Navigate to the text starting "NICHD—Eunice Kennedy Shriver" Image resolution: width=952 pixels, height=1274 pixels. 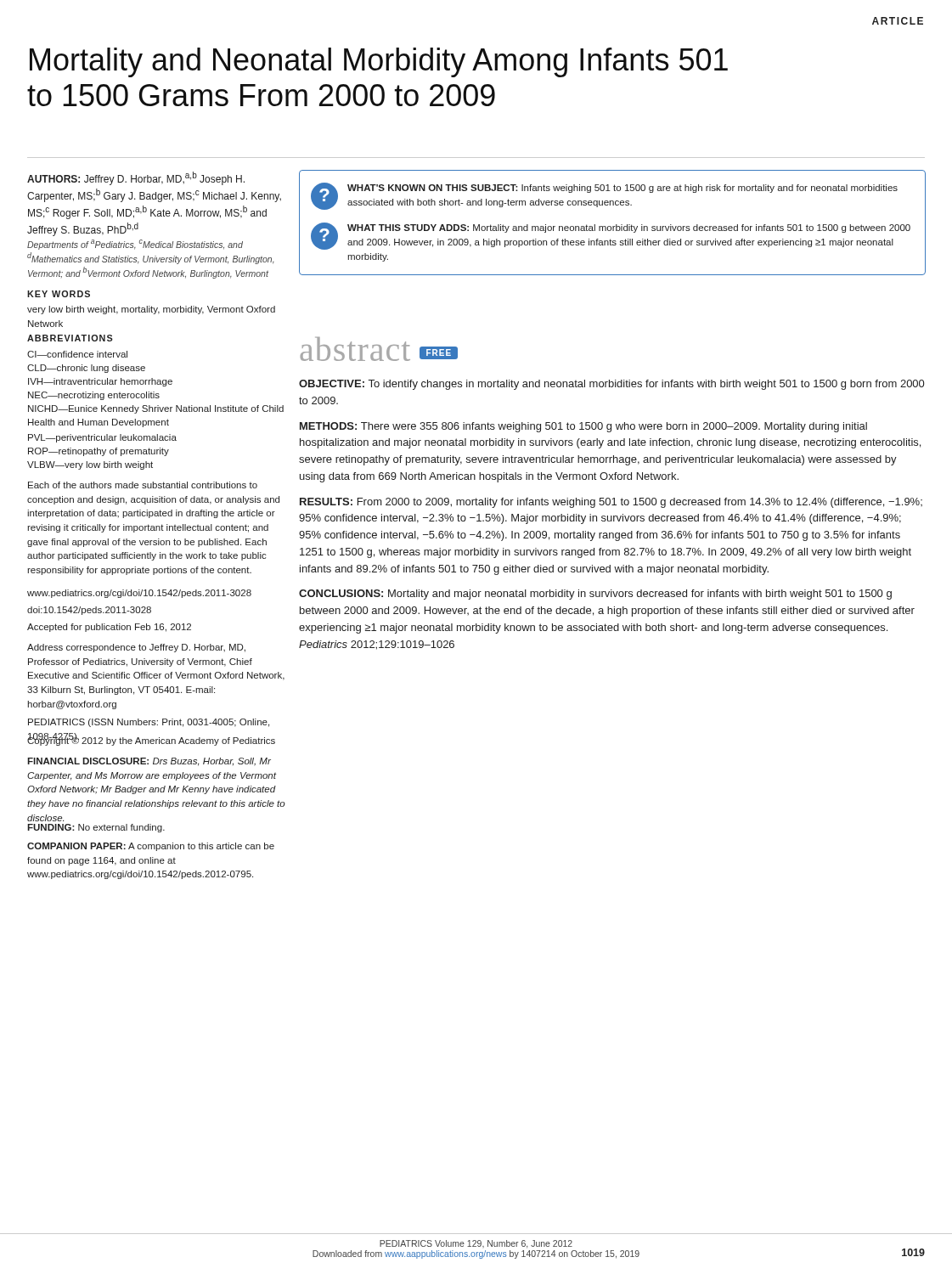pyautogui.click(x=156, y=415)
